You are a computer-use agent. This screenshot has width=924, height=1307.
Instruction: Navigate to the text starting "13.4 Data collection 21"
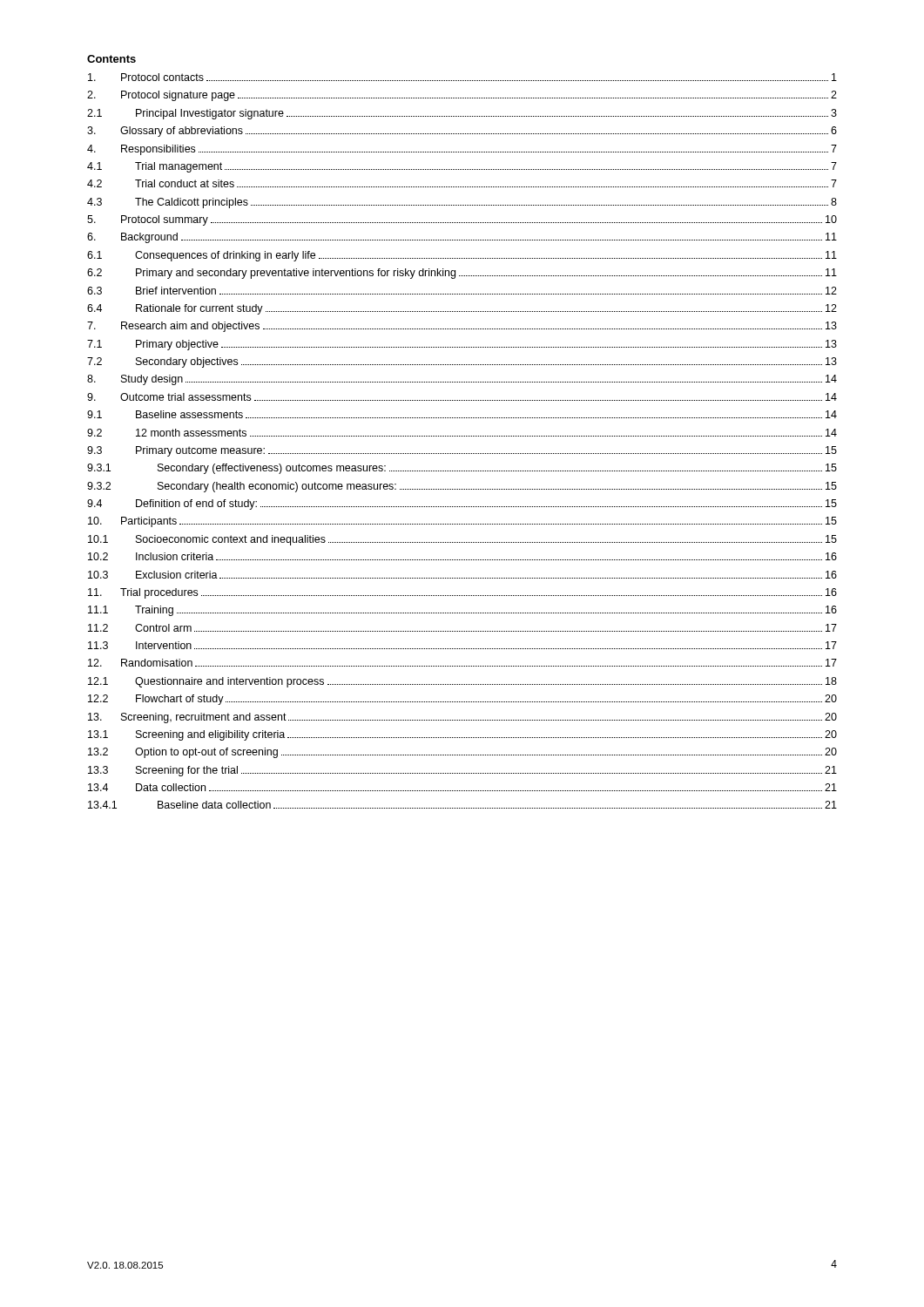[462, 788]
